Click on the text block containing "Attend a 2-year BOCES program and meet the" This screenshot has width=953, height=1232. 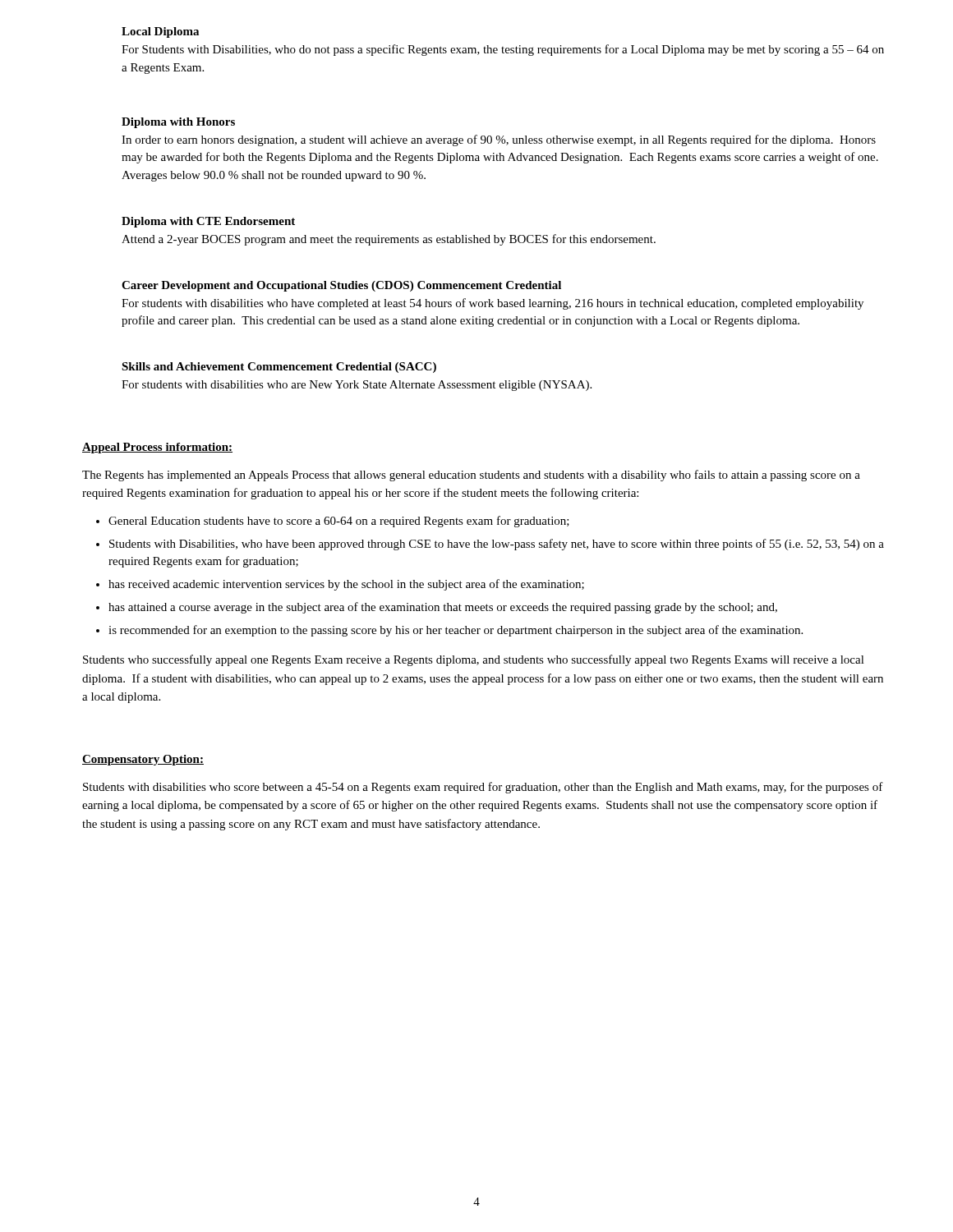389,239
